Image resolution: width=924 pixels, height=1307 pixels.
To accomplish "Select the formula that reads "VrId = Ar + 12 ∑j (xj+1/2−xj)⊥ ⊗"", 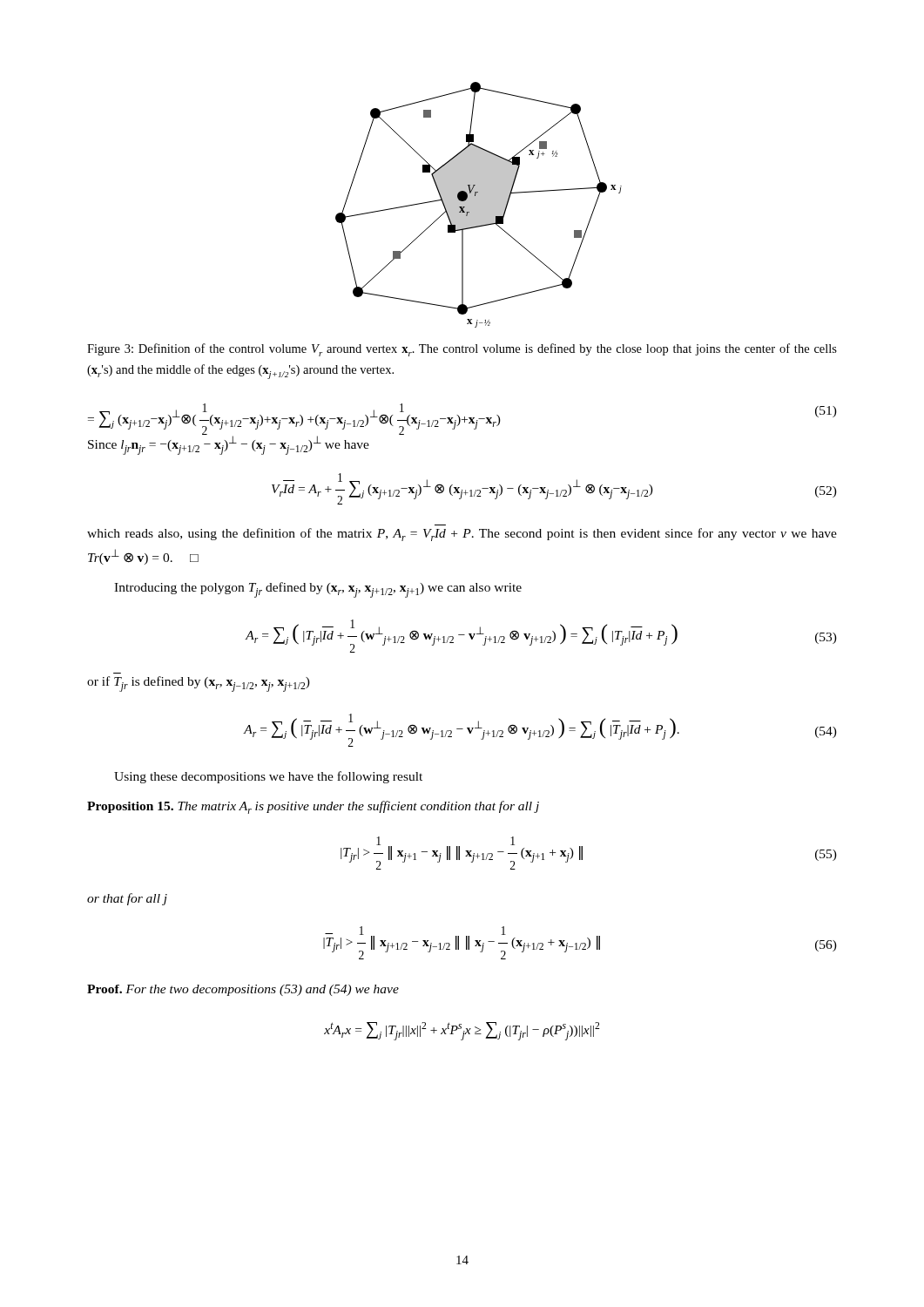I will click(554, 490).
